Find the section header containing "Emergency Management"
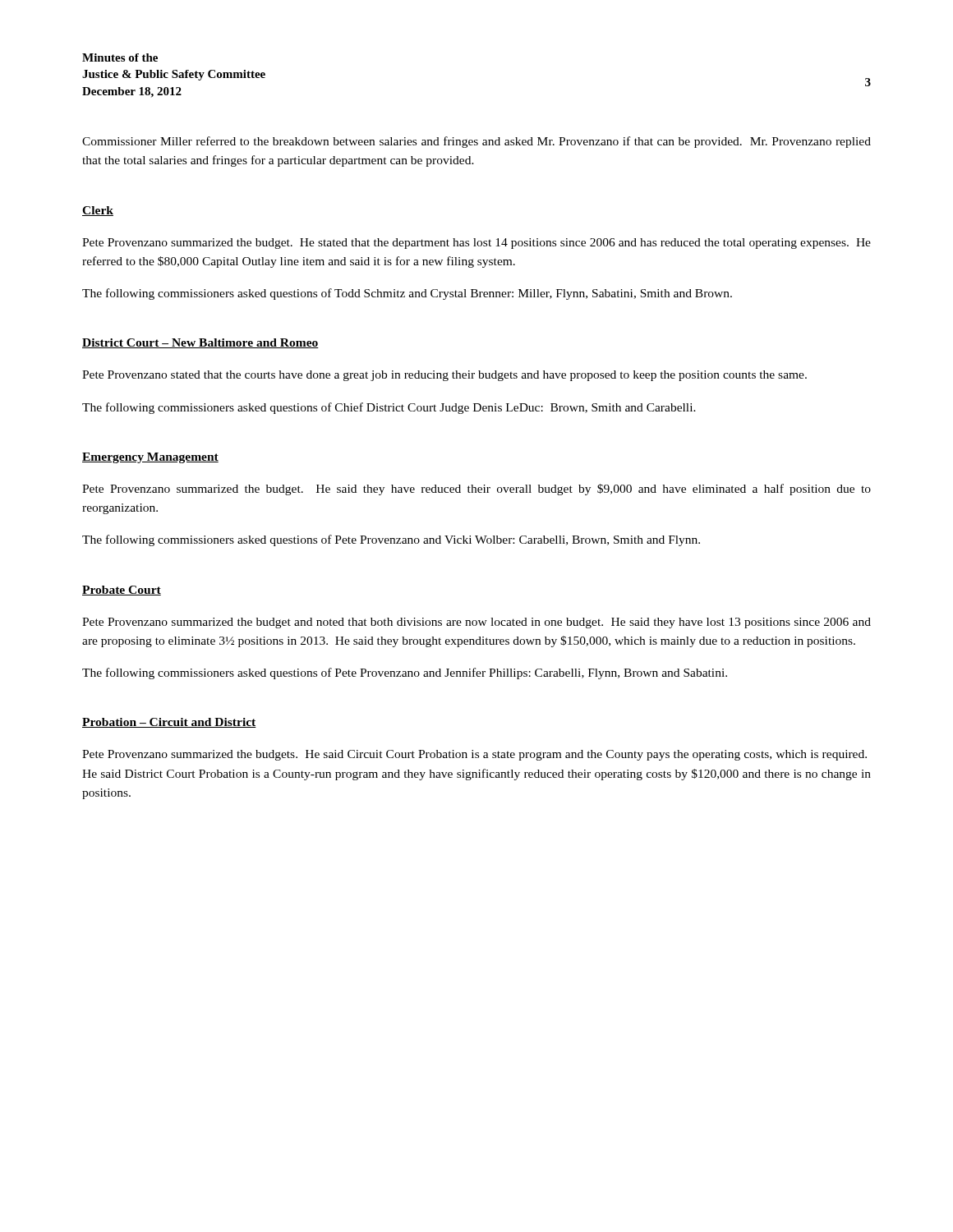The width and height of the screenshot is (953, 1232). (x=150, y=456)
